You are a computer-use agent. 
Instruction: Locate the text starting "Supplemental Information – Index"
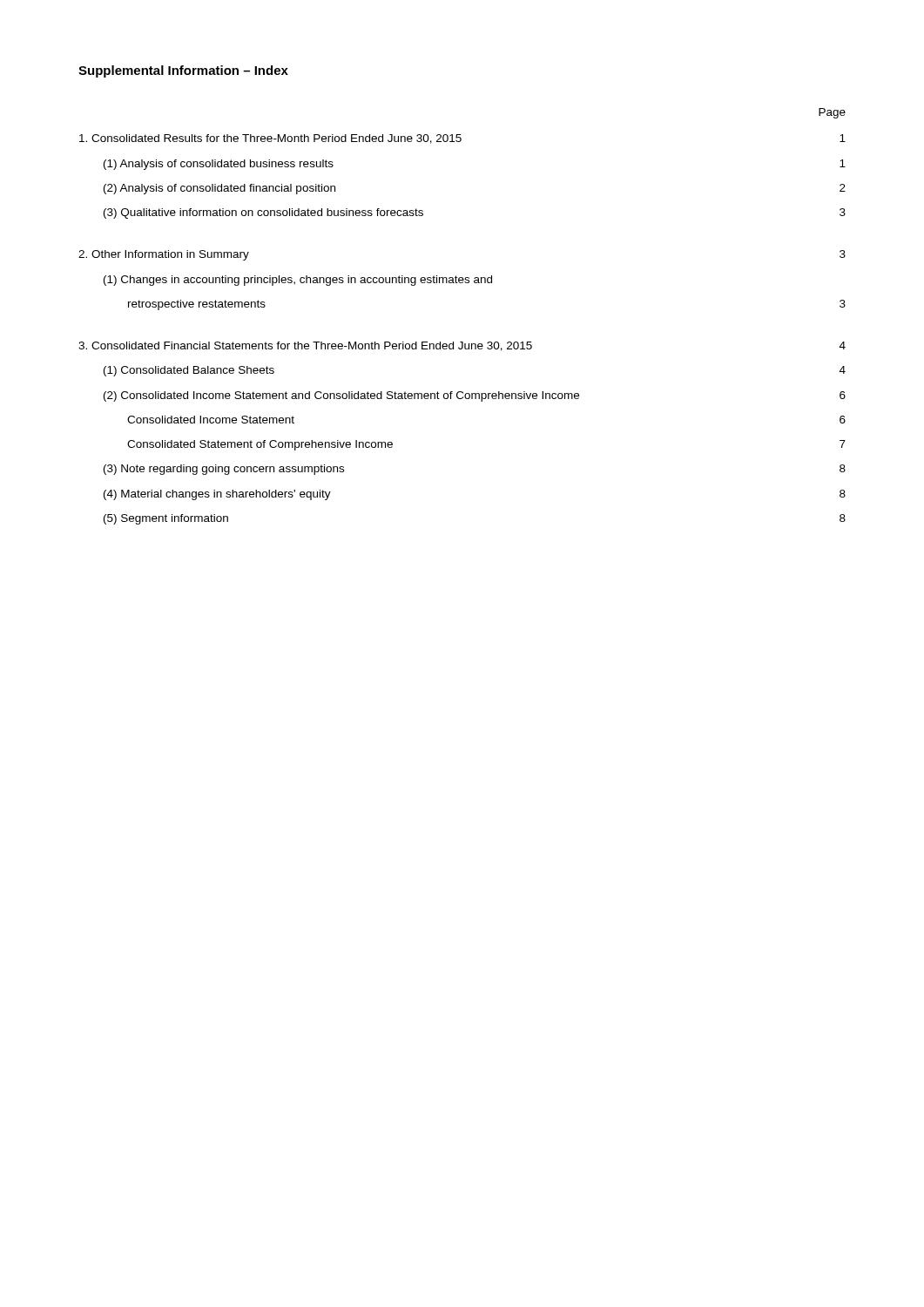coord(183,70)
